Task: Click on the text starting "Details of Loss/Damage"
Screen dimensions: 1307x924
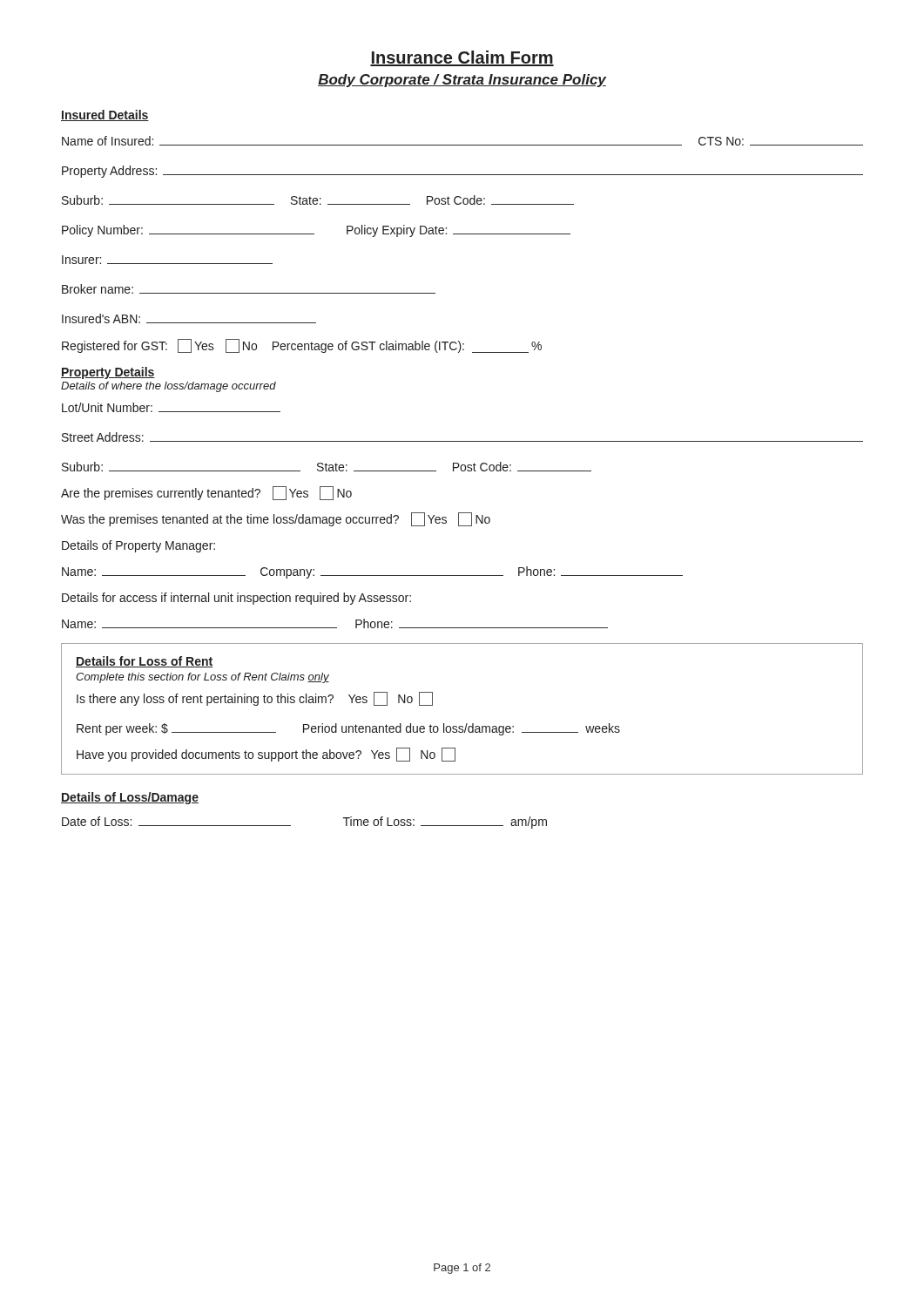Action: coord(130,797)
